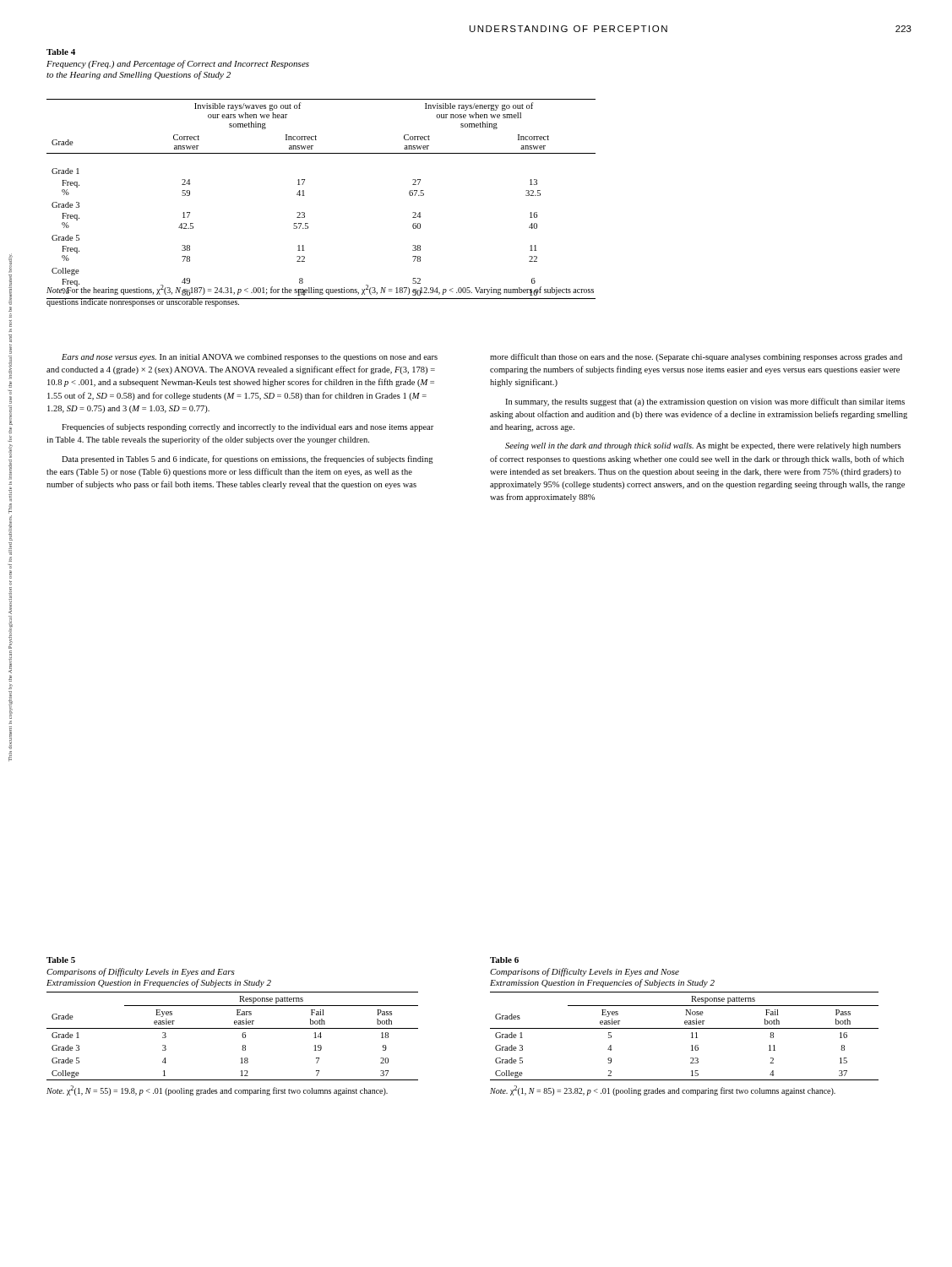This screenshot has width=952, height=1267.
Task: Point to the block beginning "Note. χ2(1, N = 55) = 19.8, p"
Action: (x=217, y=1090)
